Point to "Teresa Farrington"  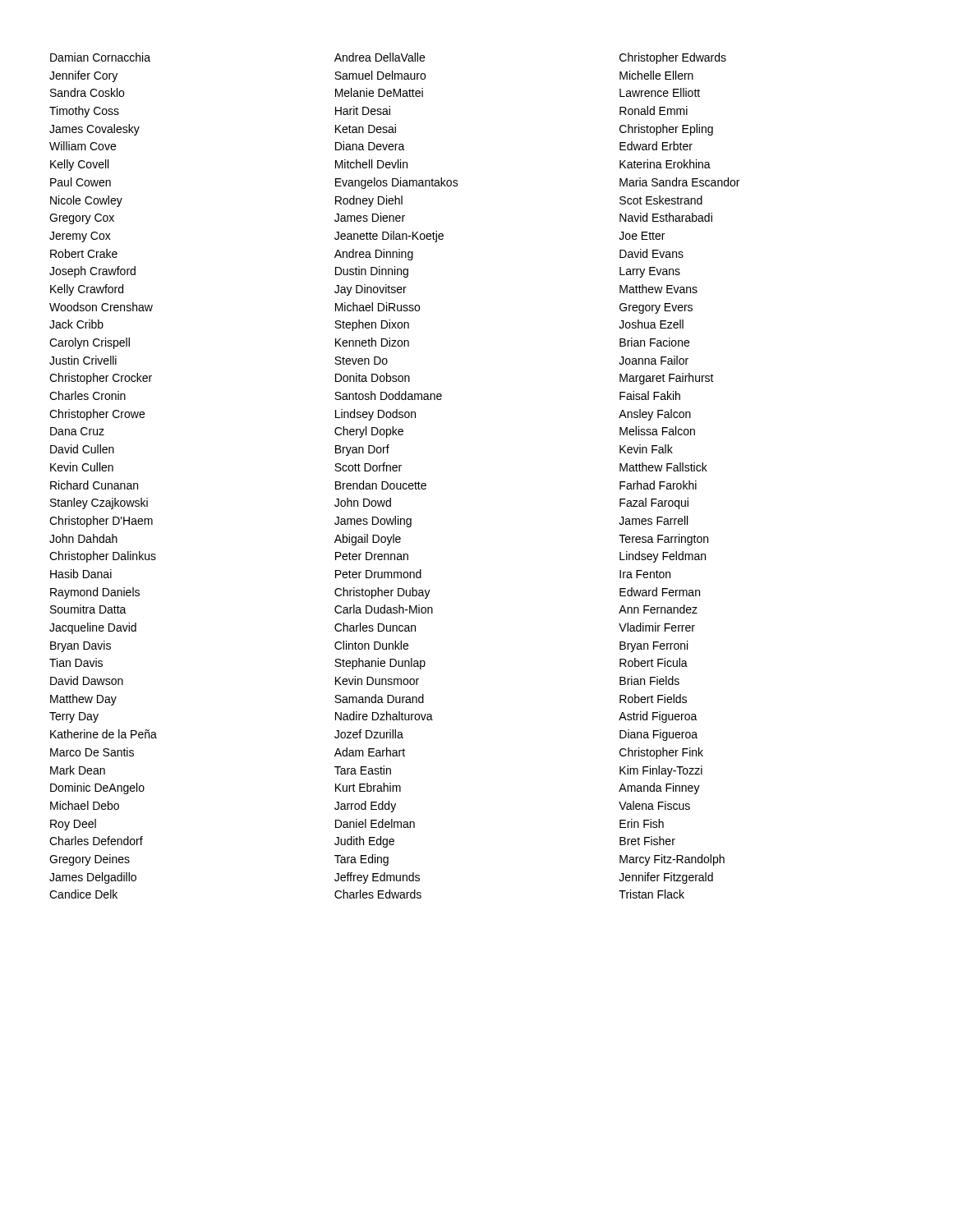point(664,538)
